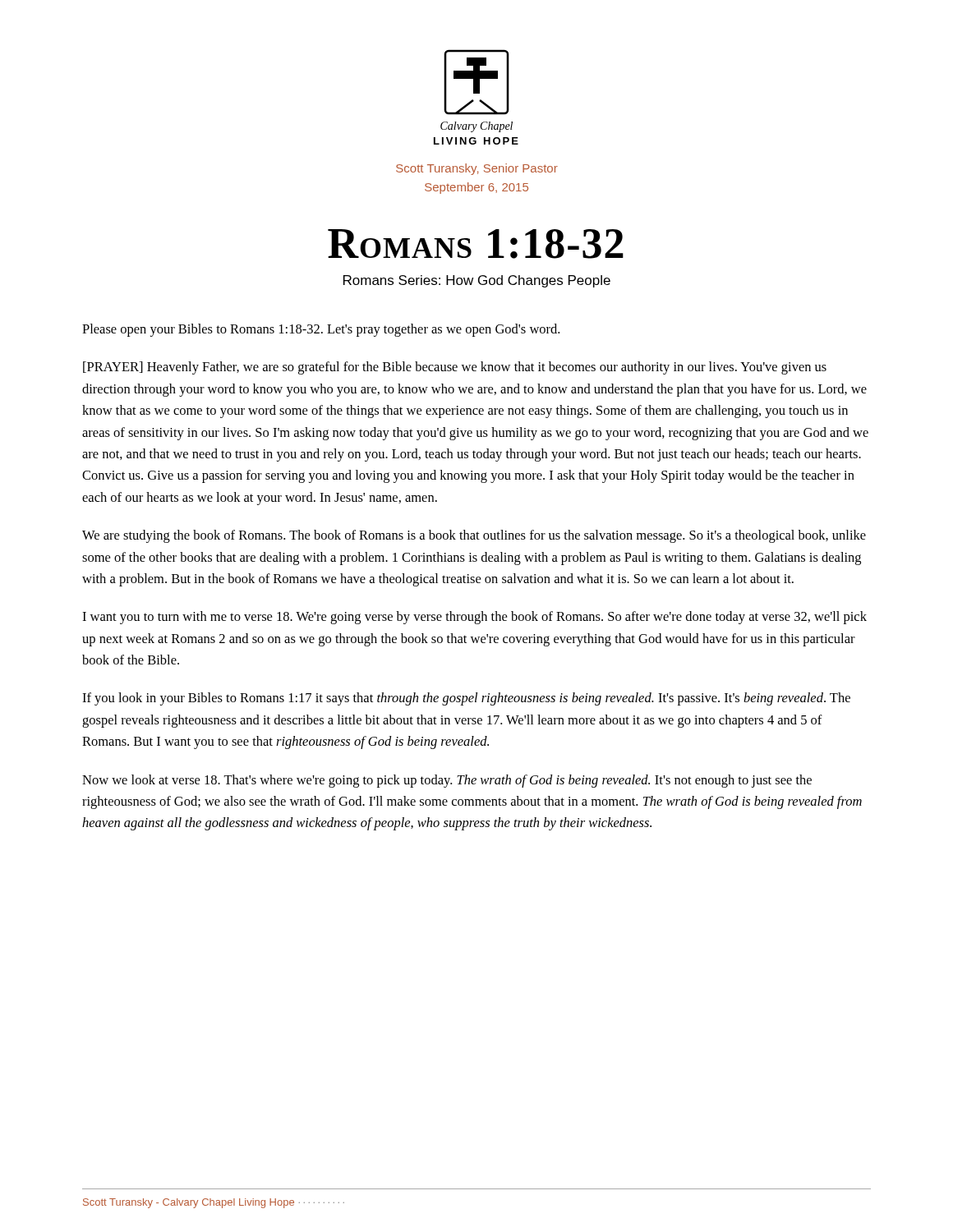The image size is (953, 1232).
Task: Click on the passage starting "I want you to turn with"
Action: click(474, 638)
